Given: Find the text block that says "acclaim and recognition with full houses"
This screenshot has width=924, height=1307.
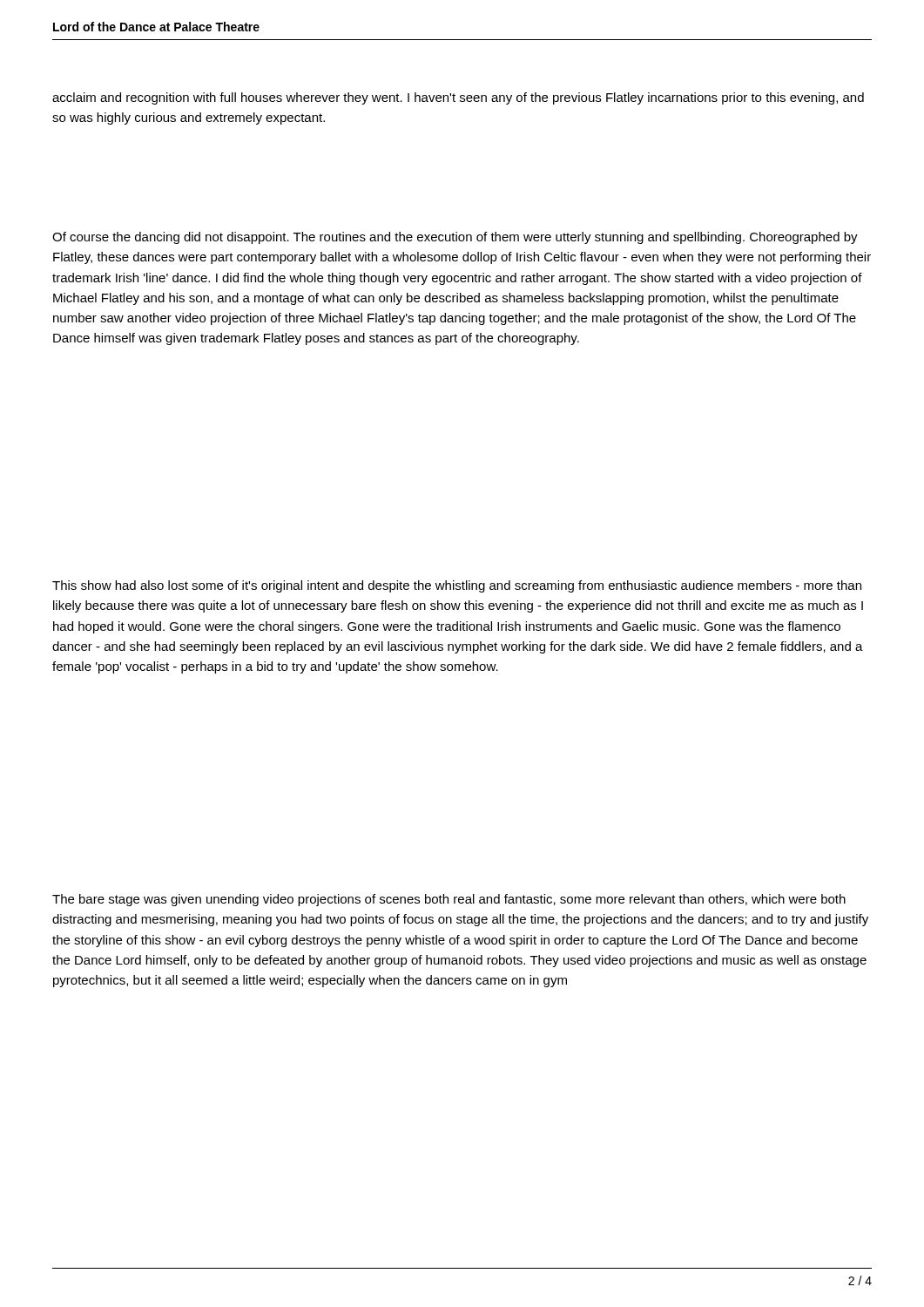Looking at the screenshot, I should pyautogui.click(x=458, y=107).
